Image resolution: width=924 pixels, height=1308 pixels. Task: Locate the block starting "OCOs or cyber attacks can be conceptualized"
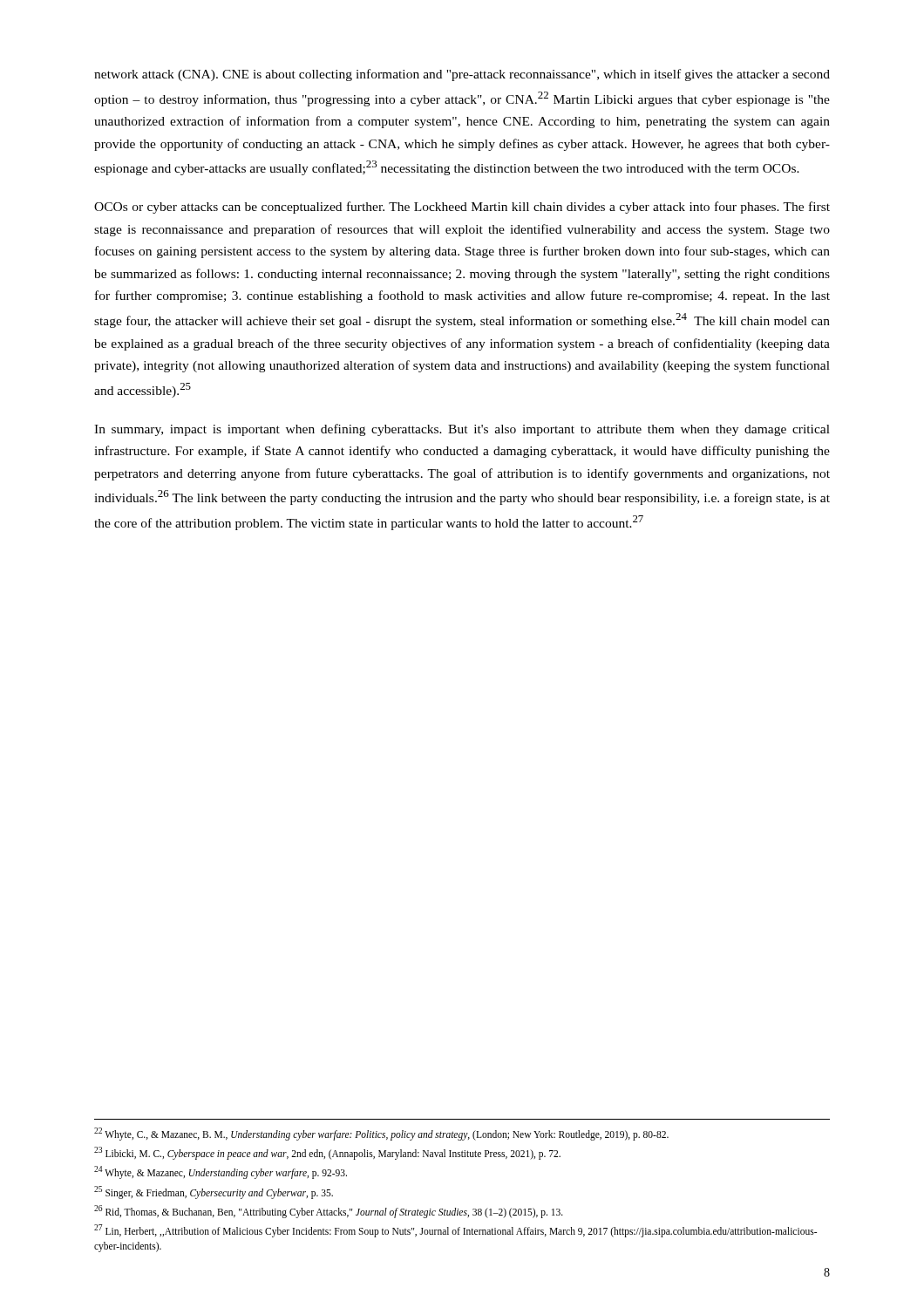[462, 298]
